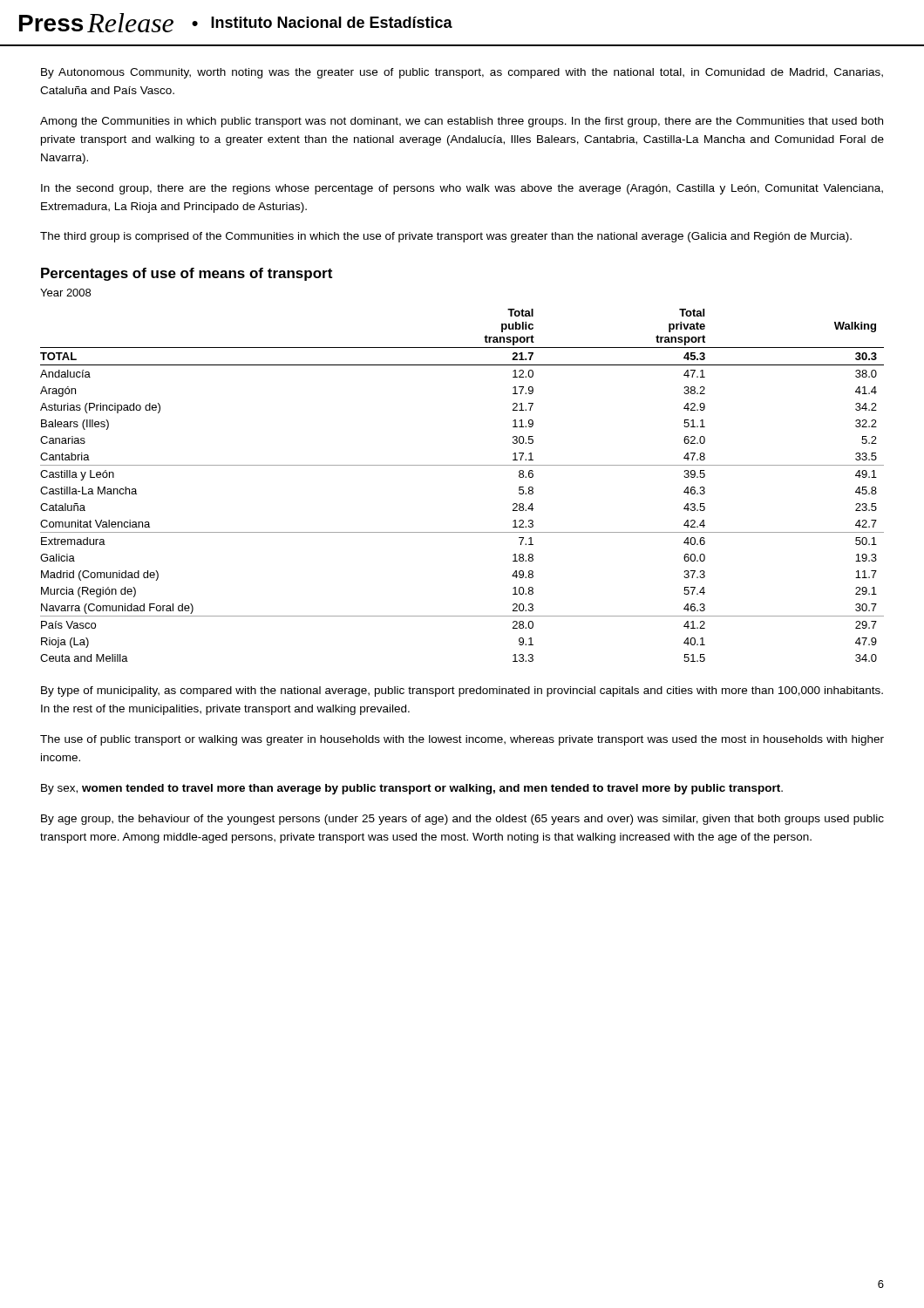Find the passage starting "By Autonomous Community, worth"
Viewport: 924px width, 1308px height.
pos(462,81)
